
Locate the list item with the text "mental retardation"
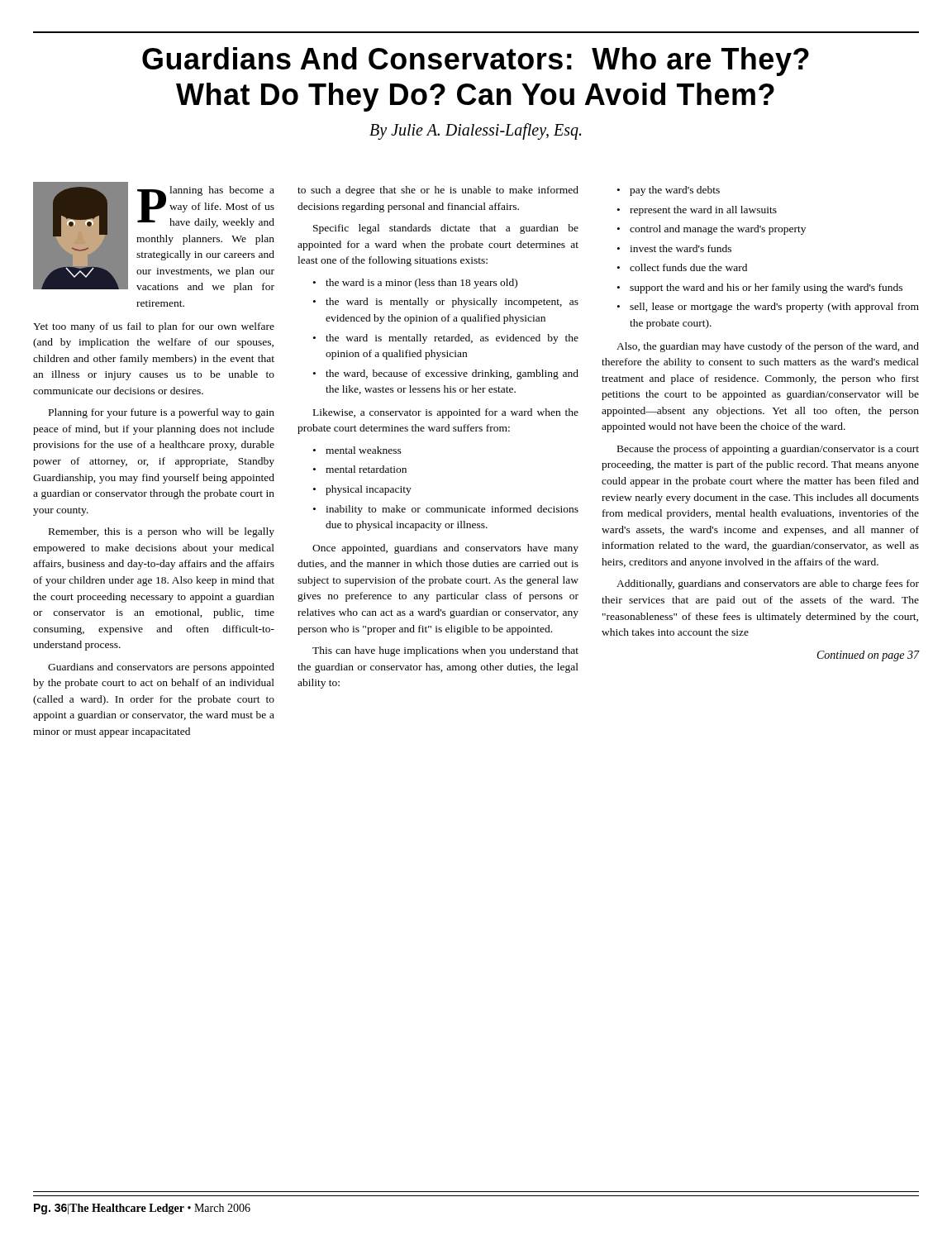[x=366, y=469]
